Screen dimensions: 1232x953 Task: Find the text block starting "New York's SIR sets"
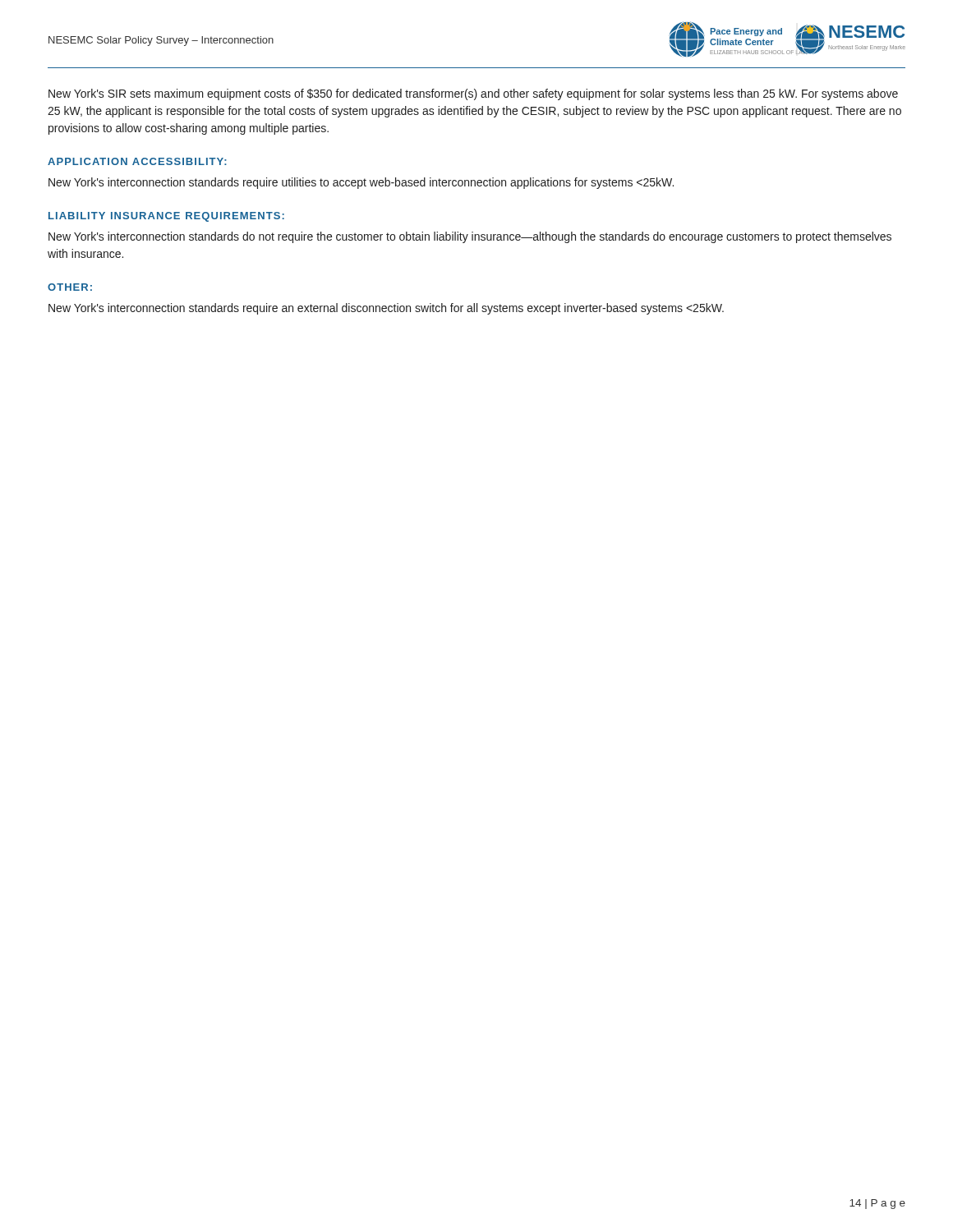[475, 111]
